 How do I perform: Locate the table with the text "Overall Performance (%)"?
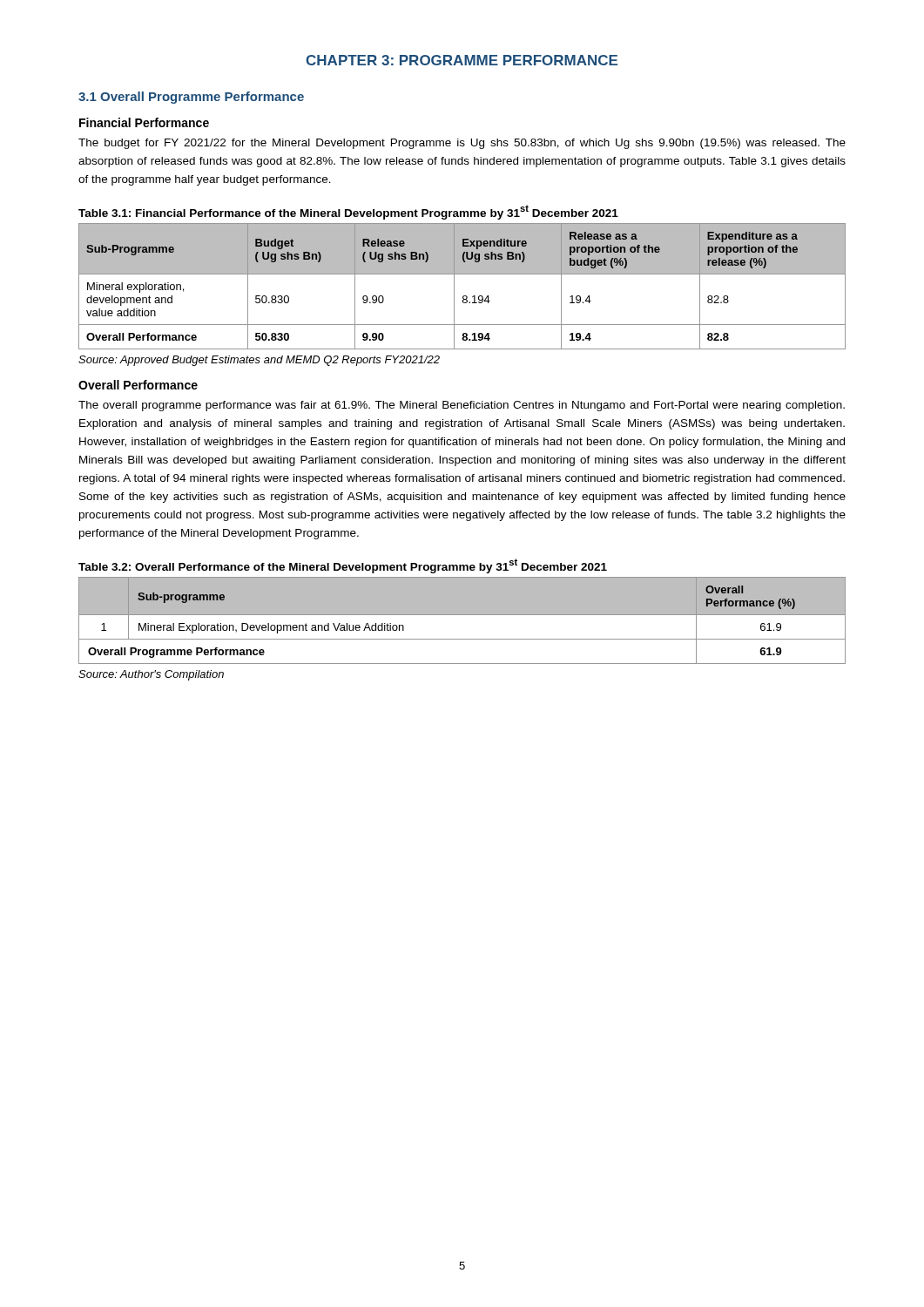[462, 620]
